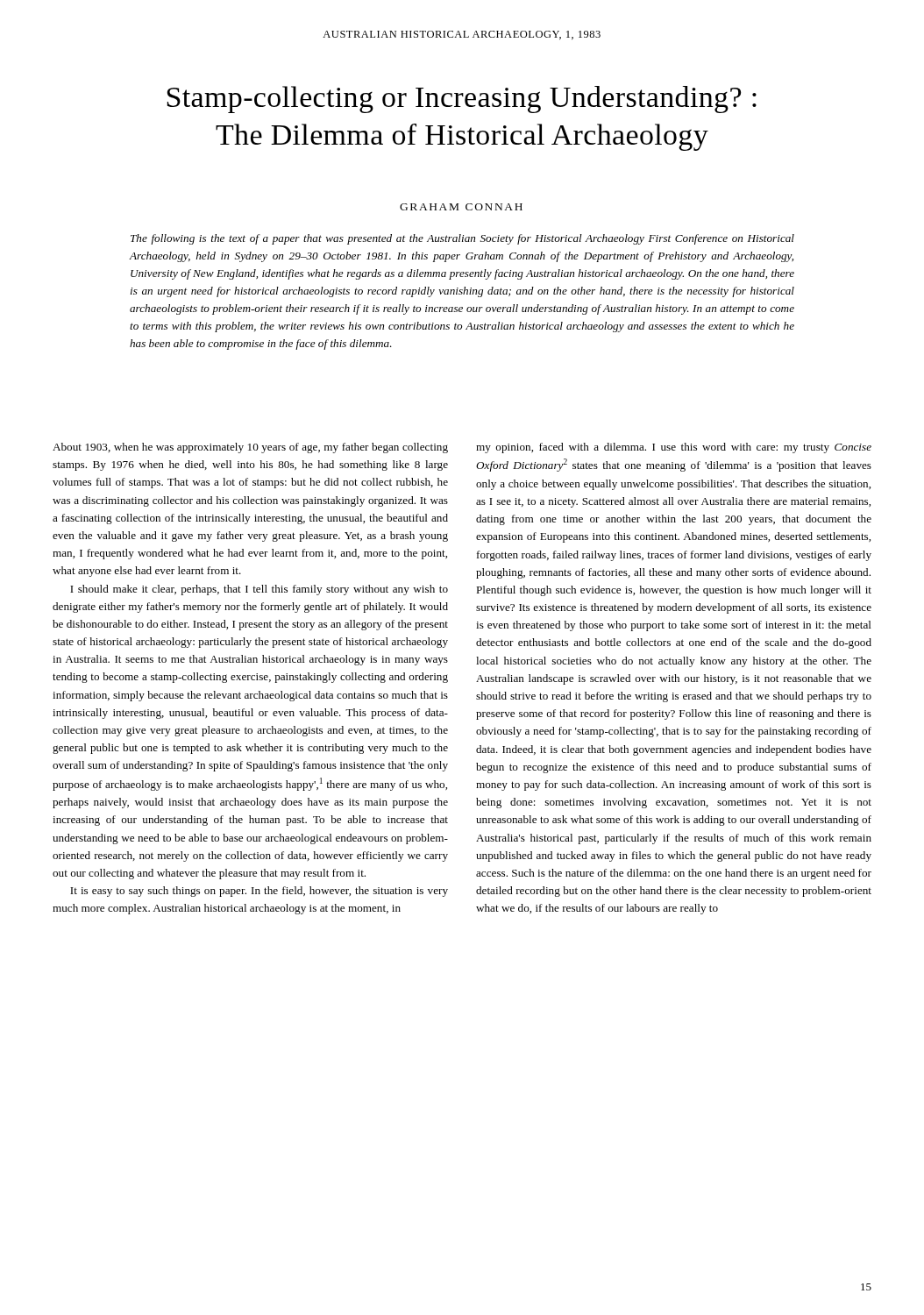Viewport: 924px width, 1315px height.
Task: Select the text block with the text "About 1903, when"
Action: tap(250, 678)
